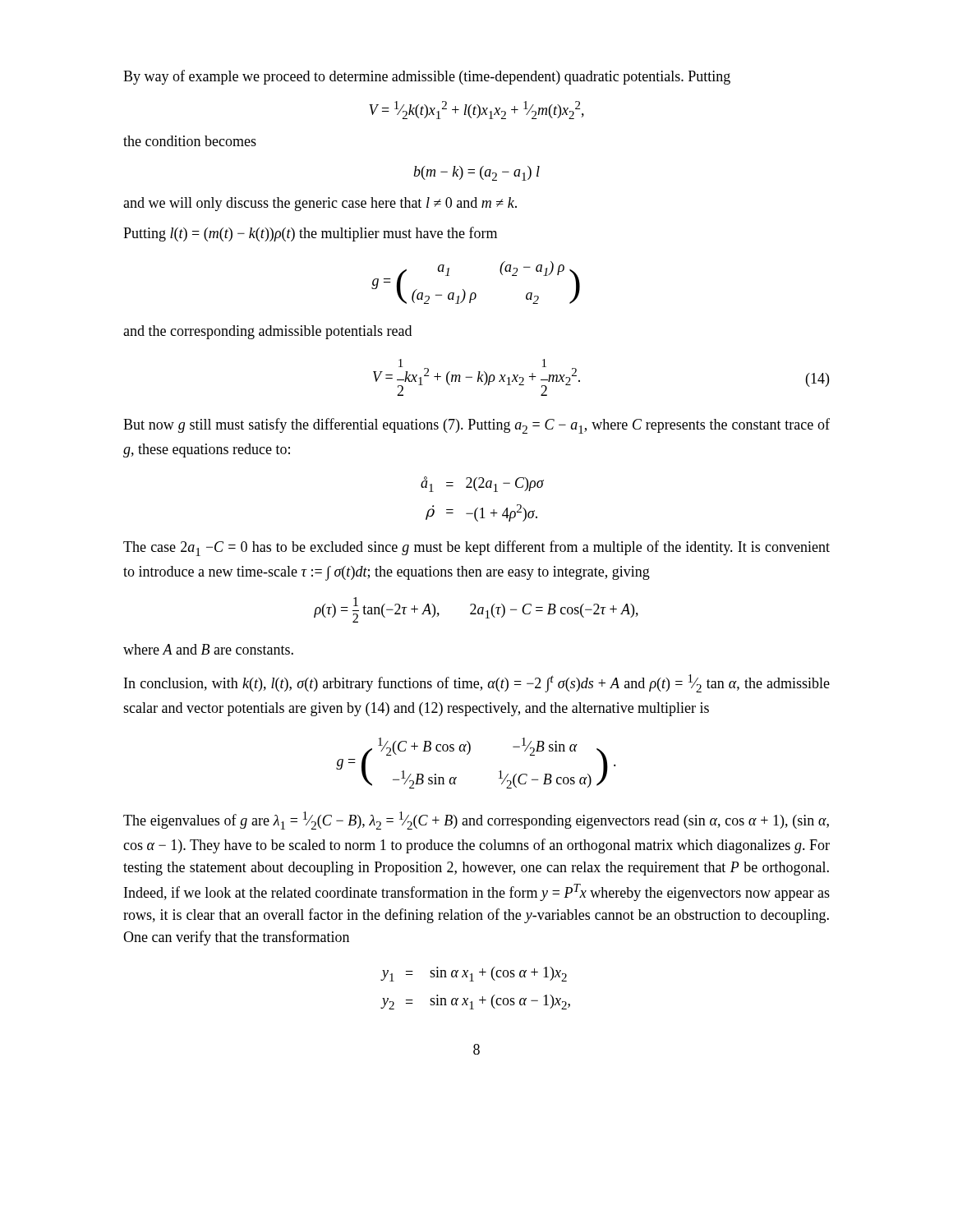Click on the passage starting "But now g still must"
This screenshot has width=953, height=1232.
[476, 438]
